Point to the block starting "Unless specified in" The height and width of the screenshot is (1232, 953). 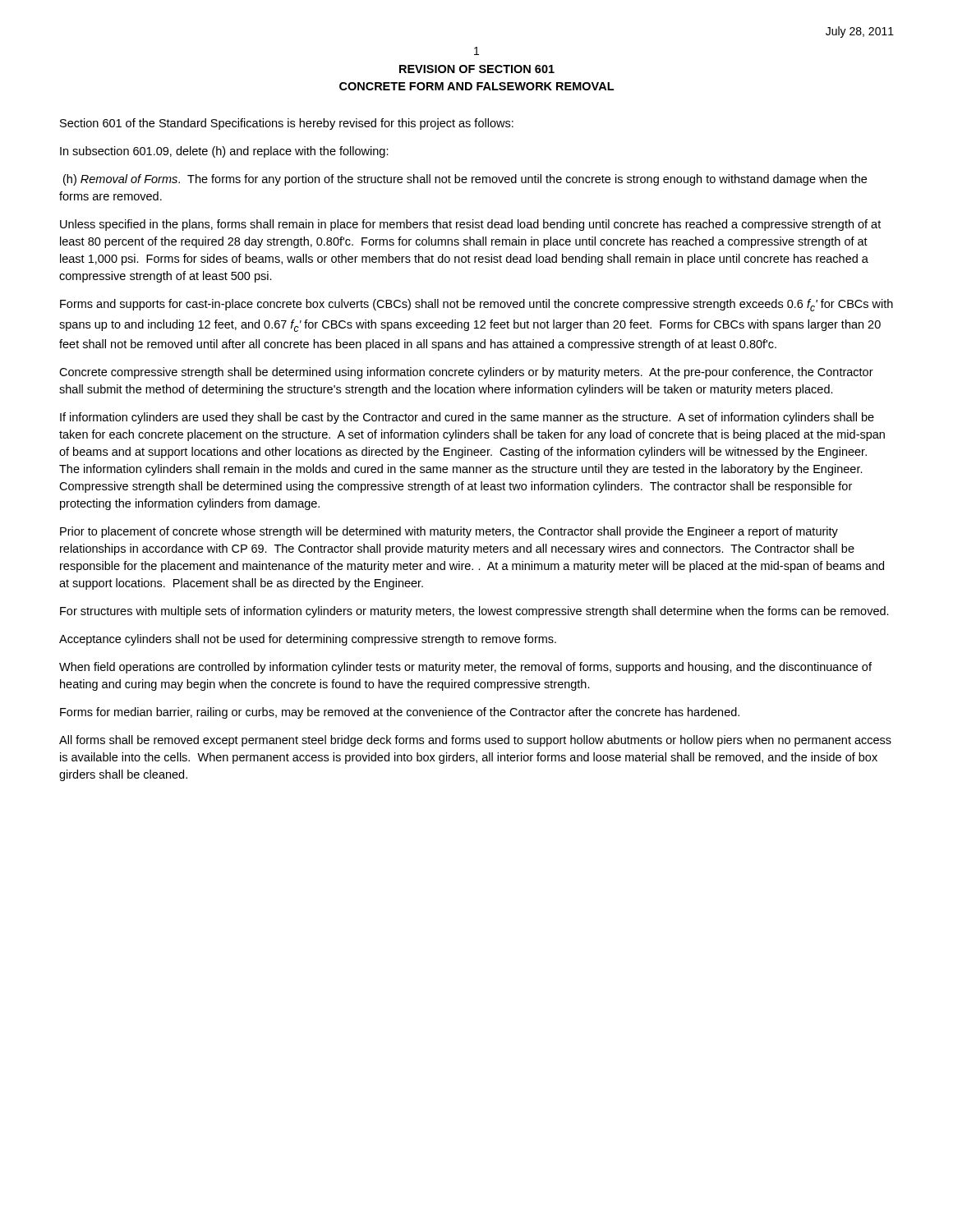[470, 250]
